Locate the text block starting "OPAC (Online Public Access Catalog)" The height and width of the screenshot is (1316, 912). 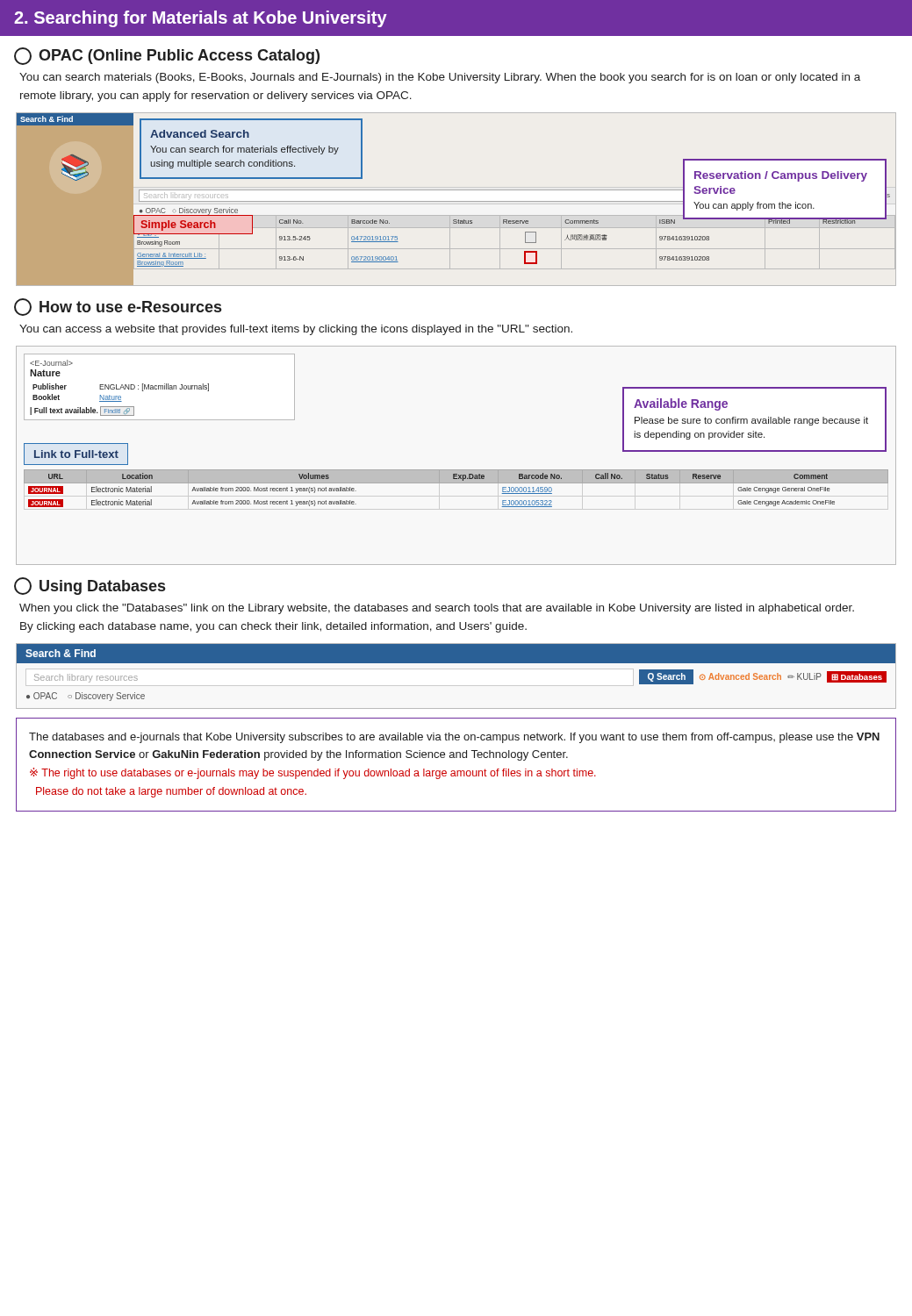click(167, 55)
